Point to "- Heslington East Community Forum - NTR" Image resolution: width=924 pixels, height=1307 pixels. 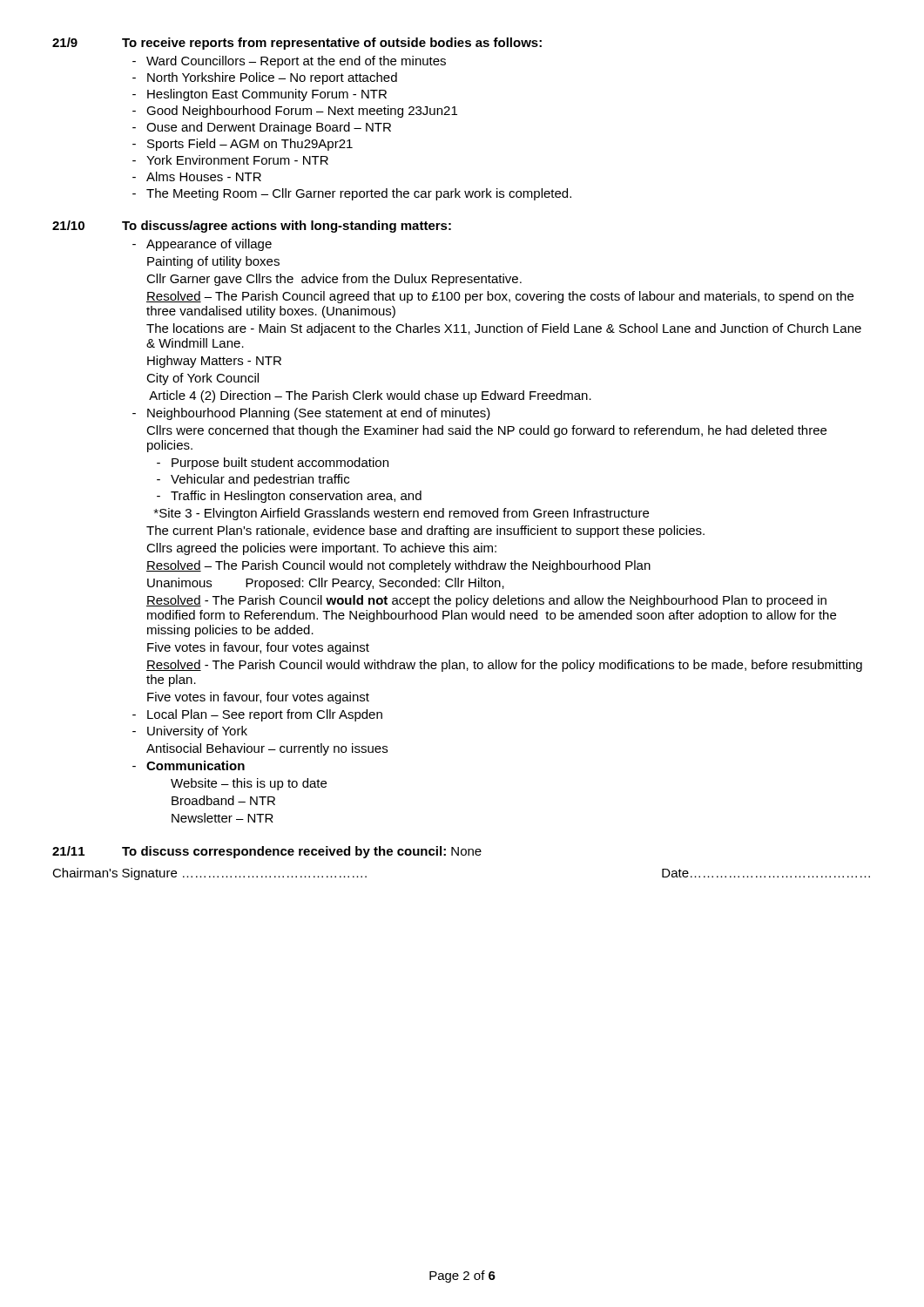click(x=260, y=95)
